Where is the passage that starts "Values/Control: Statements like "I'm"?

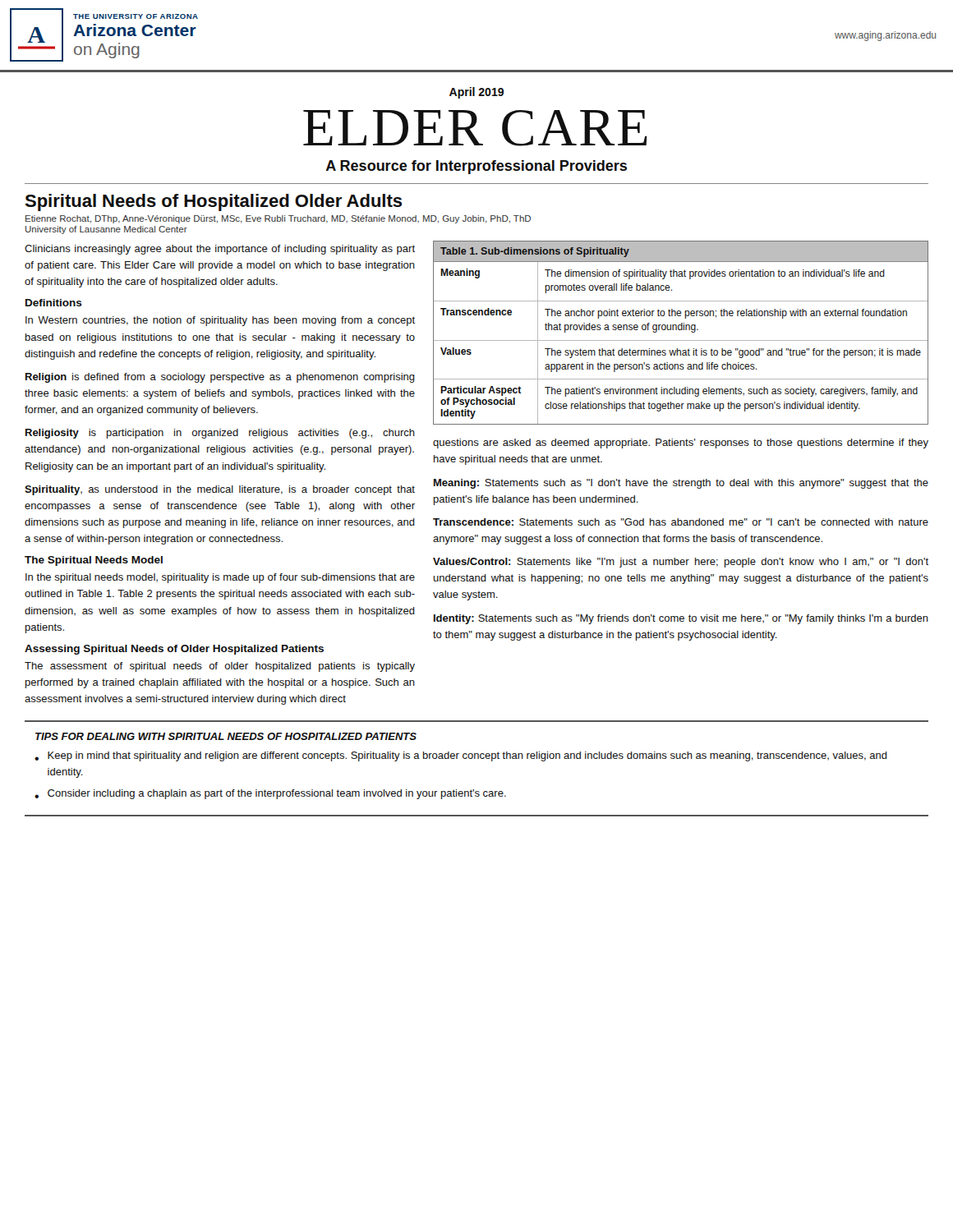(681, 578)
